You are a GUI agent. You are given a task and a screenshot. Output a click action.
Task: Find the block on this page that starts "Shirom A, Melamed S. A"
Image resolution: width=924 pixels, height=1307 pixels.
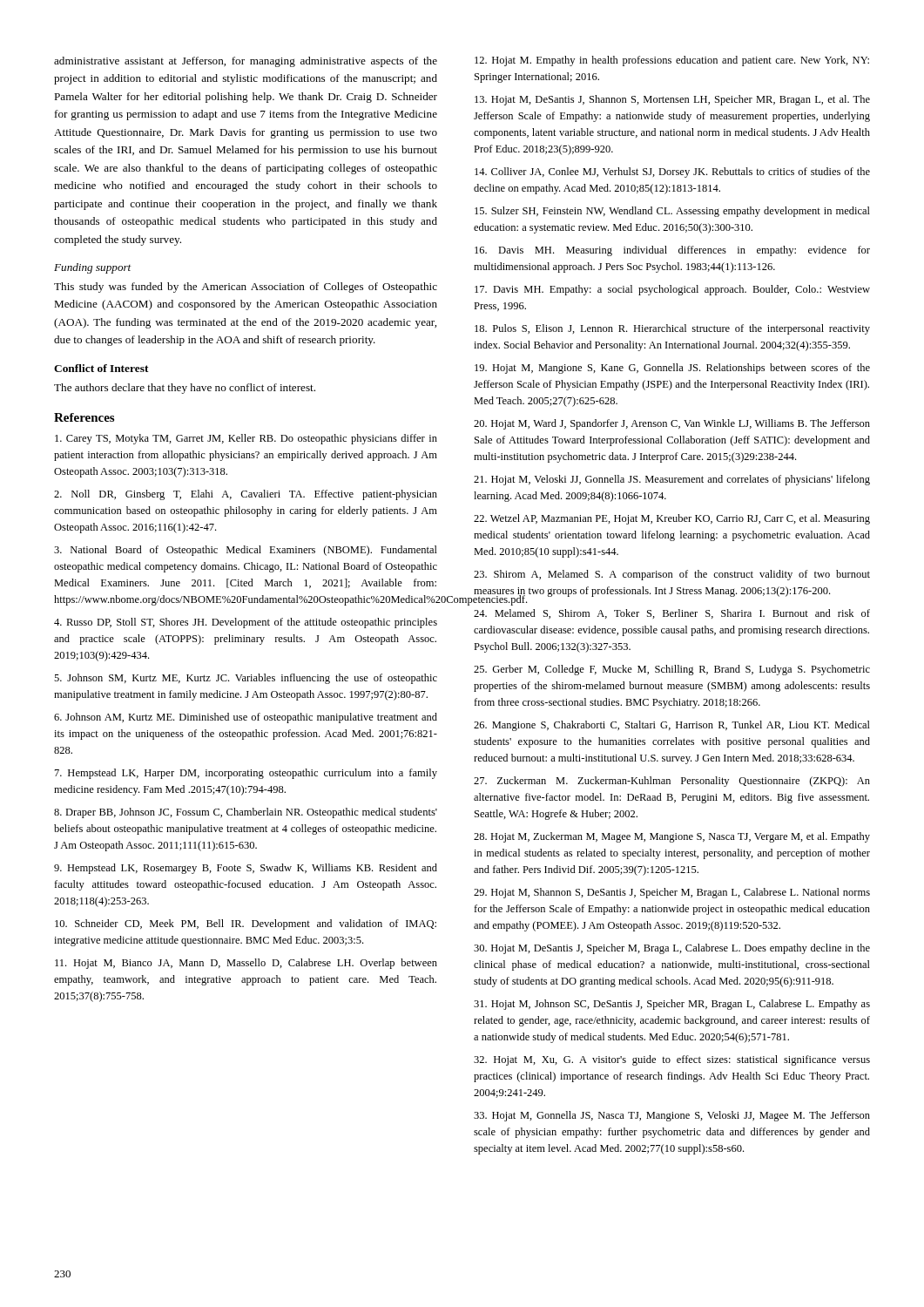[x=672, y=583]
